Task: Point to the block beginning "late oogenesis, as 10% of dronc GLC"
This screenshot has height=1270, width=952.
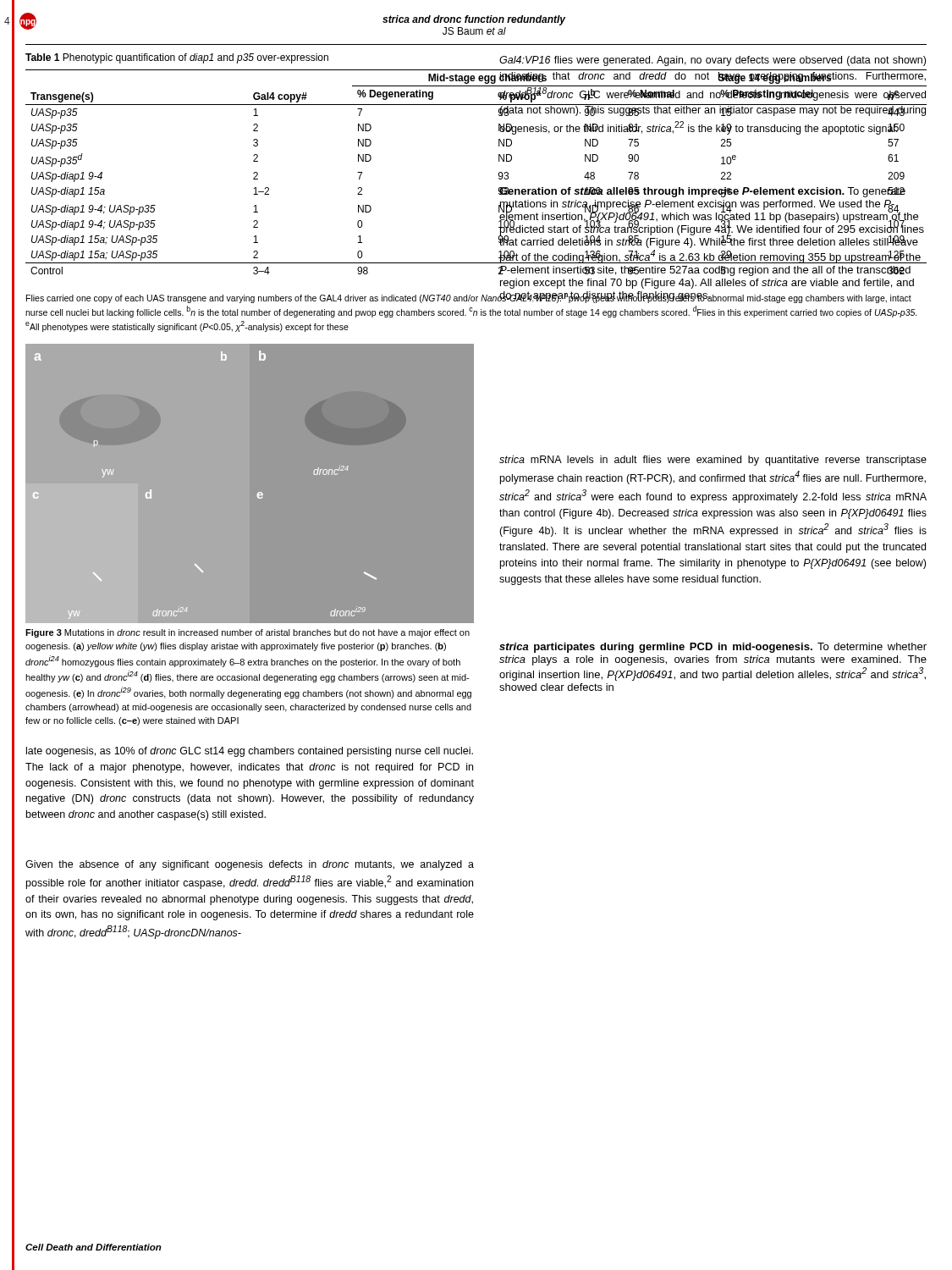Action: pyautogui.click(x=250, y=783)
